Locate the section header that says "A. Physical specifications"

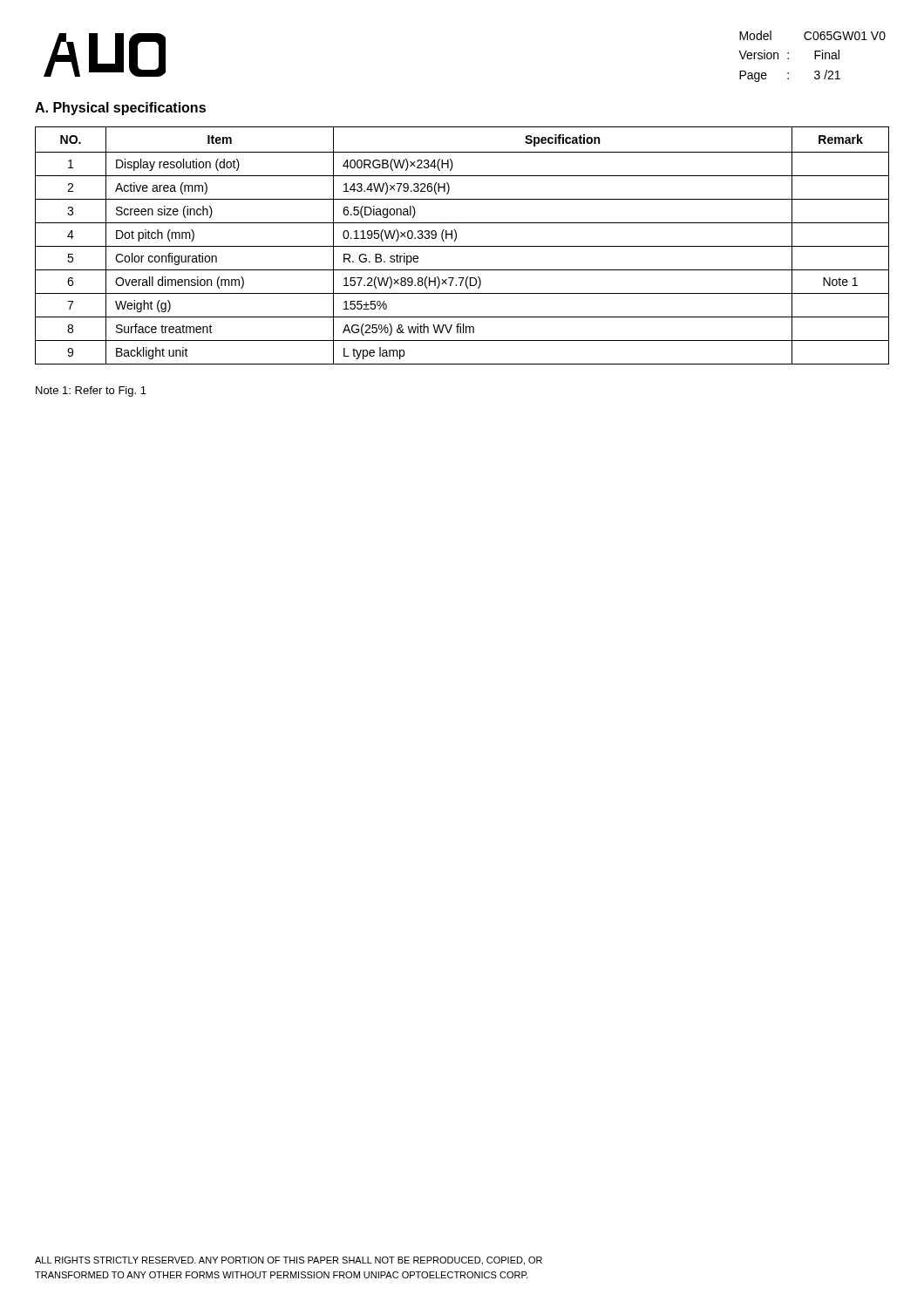[120, 108]
